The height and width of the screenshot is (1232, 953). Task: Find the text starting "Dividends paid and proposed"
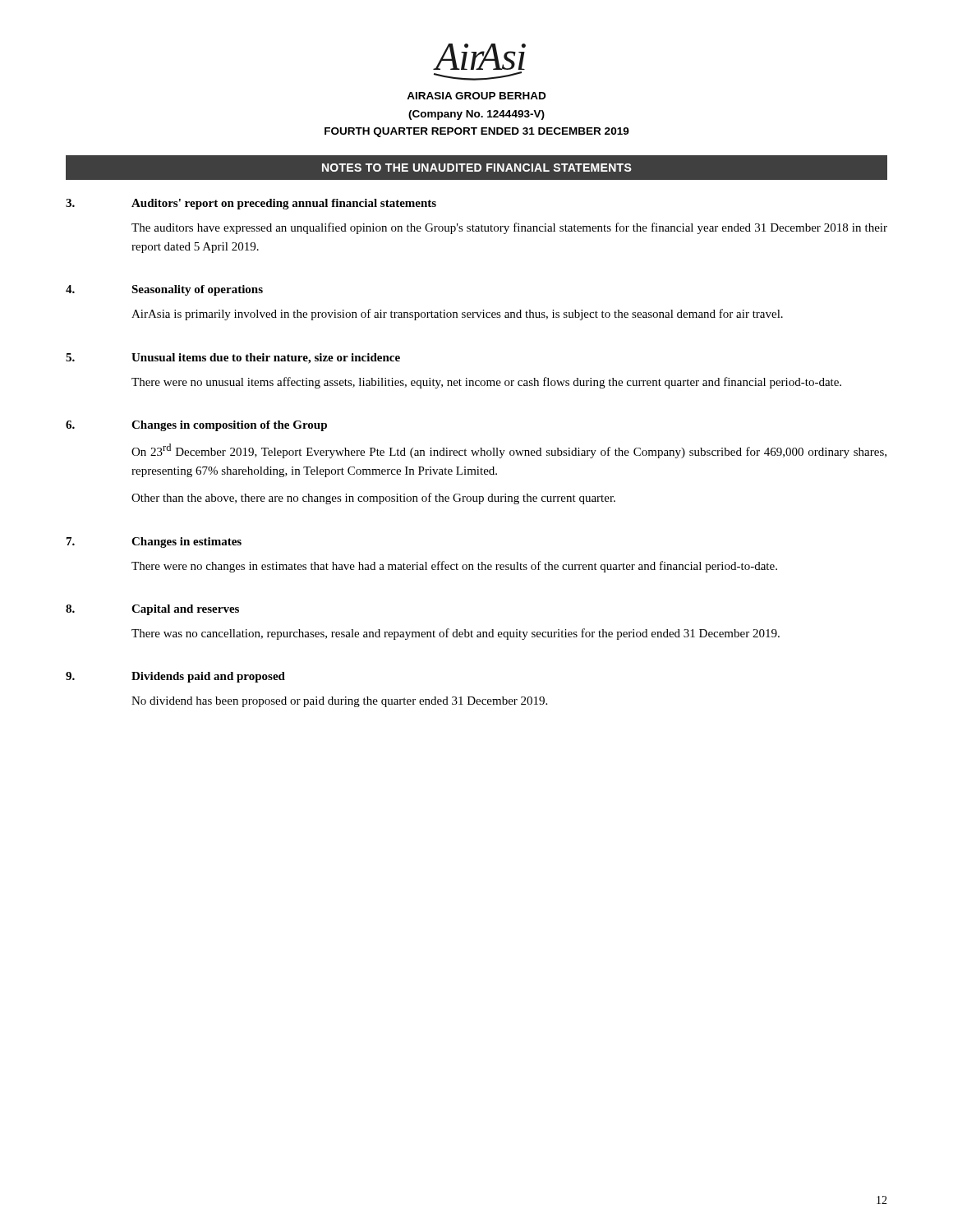pyautogui.click(x=208, y=676)
